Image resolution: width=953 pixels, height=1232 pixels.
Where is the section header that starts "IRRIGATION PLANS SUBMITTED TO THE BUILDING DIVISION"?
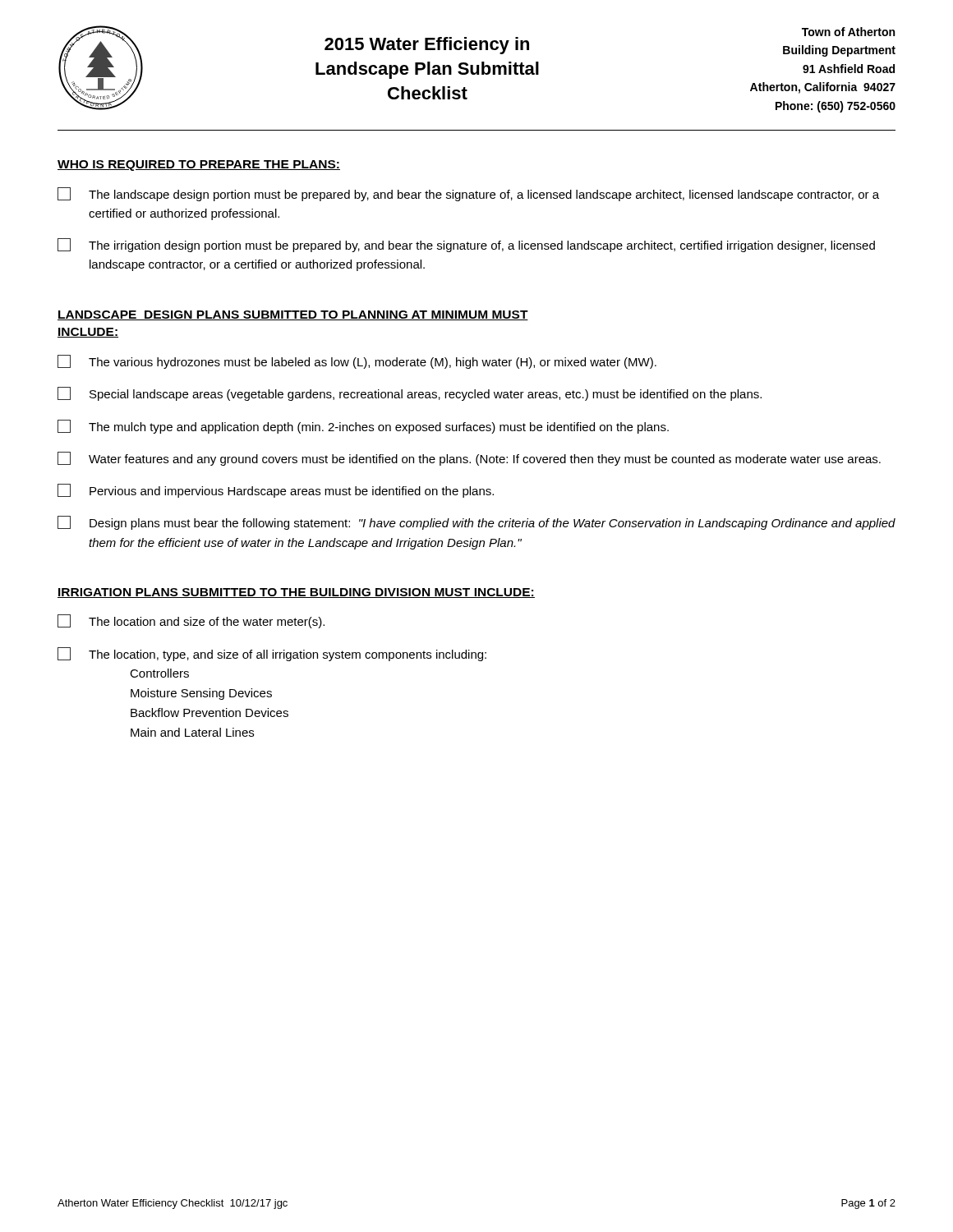(x=296, y=592)
